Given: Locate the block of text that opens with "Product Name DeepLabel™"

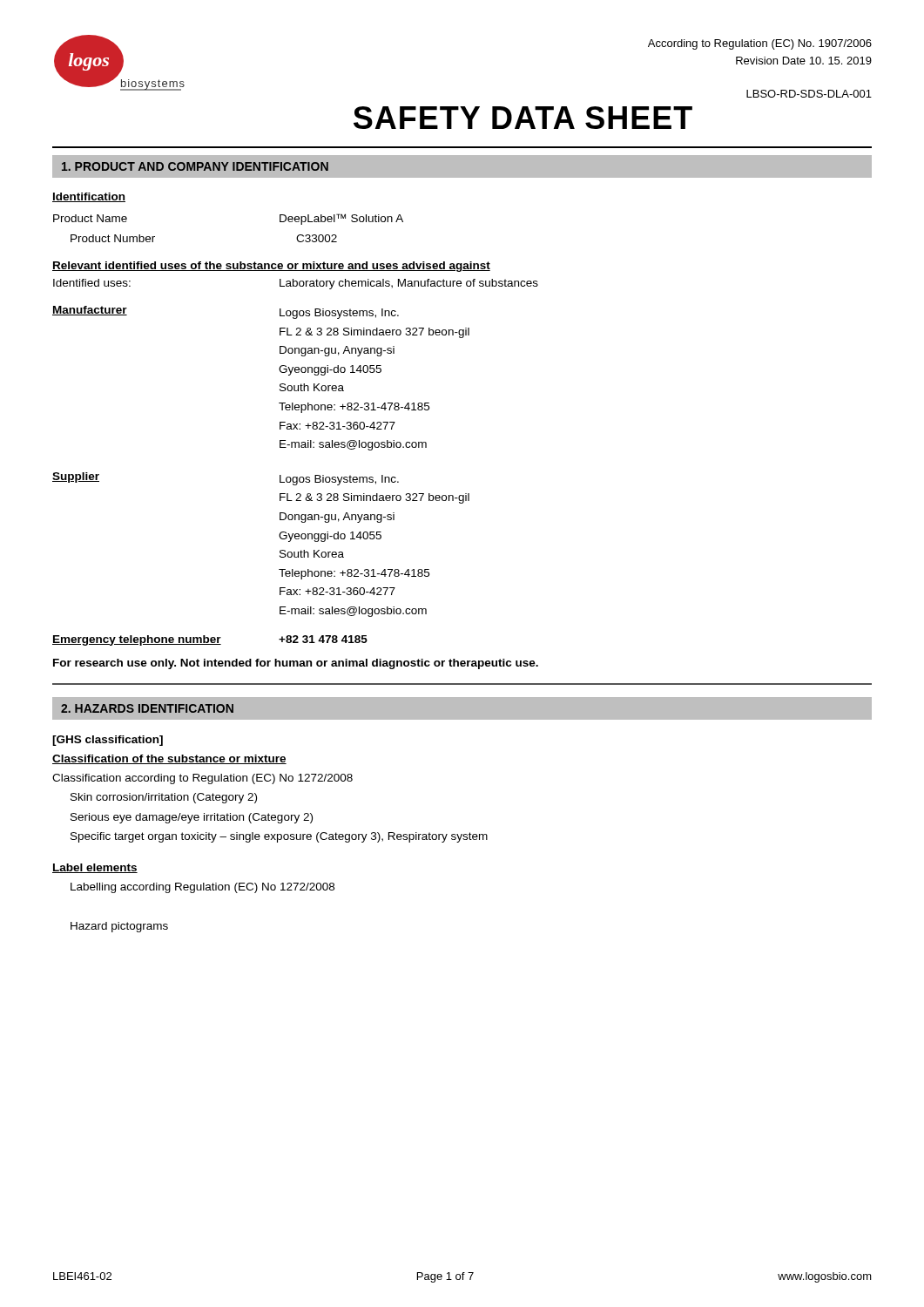Looking at the screenshot, I should 91,219.
